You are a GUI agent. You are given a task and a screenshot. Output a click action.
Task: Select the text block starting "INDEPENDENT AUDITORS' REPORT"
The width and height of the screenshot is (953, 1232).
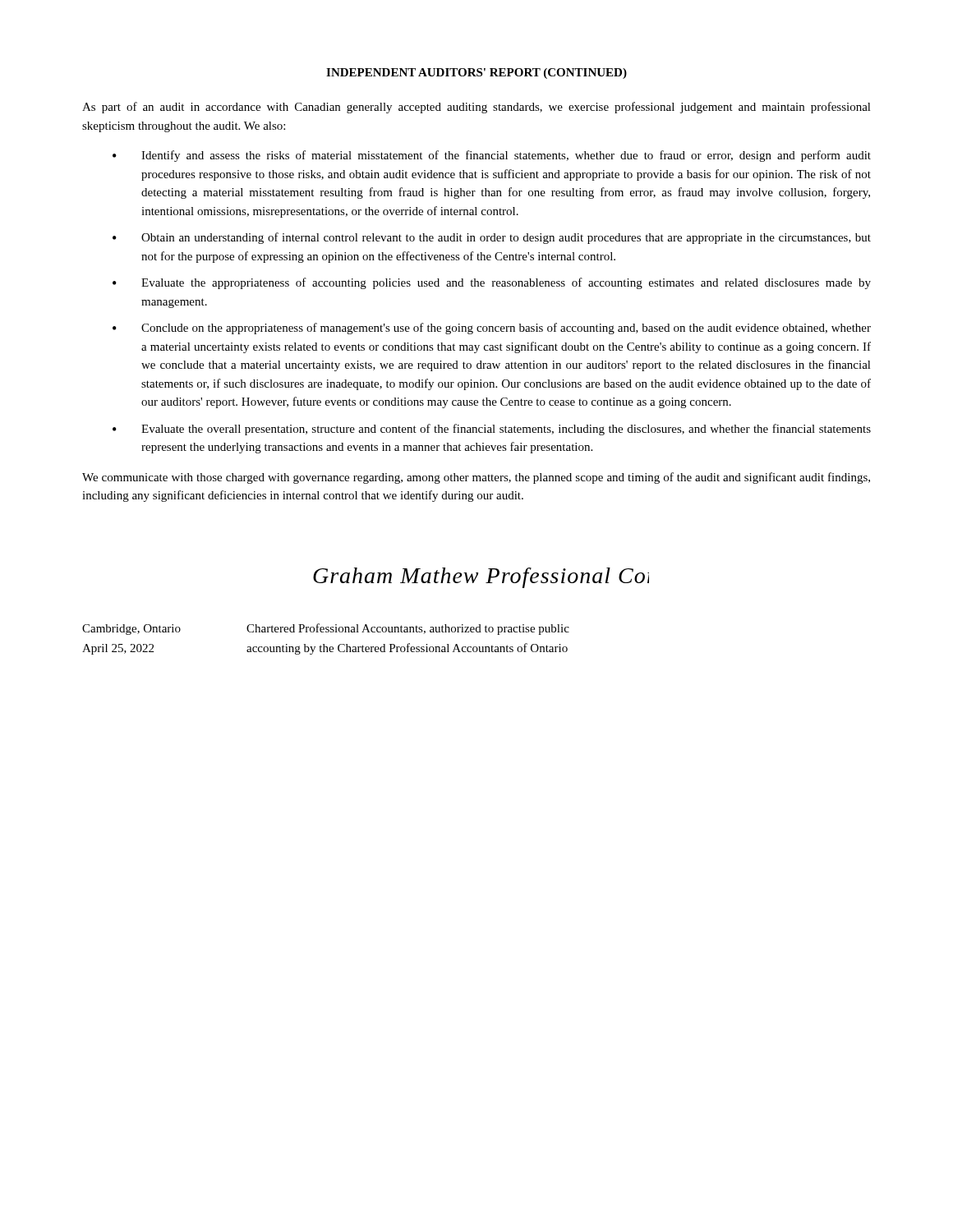pyautogui.click(x=476, y=72)
